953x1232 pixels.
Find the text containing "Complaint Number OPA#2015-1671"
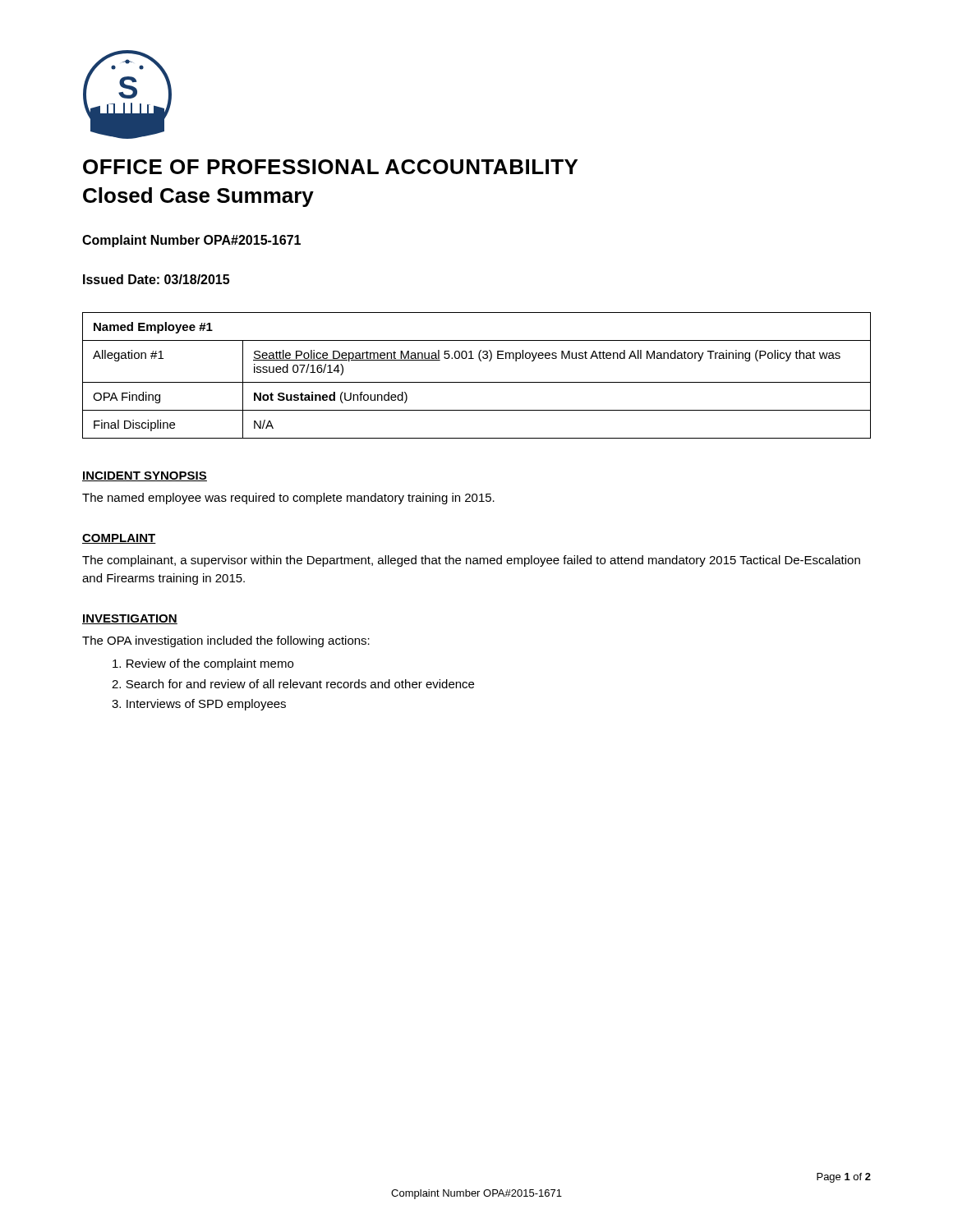click(192, 240)
